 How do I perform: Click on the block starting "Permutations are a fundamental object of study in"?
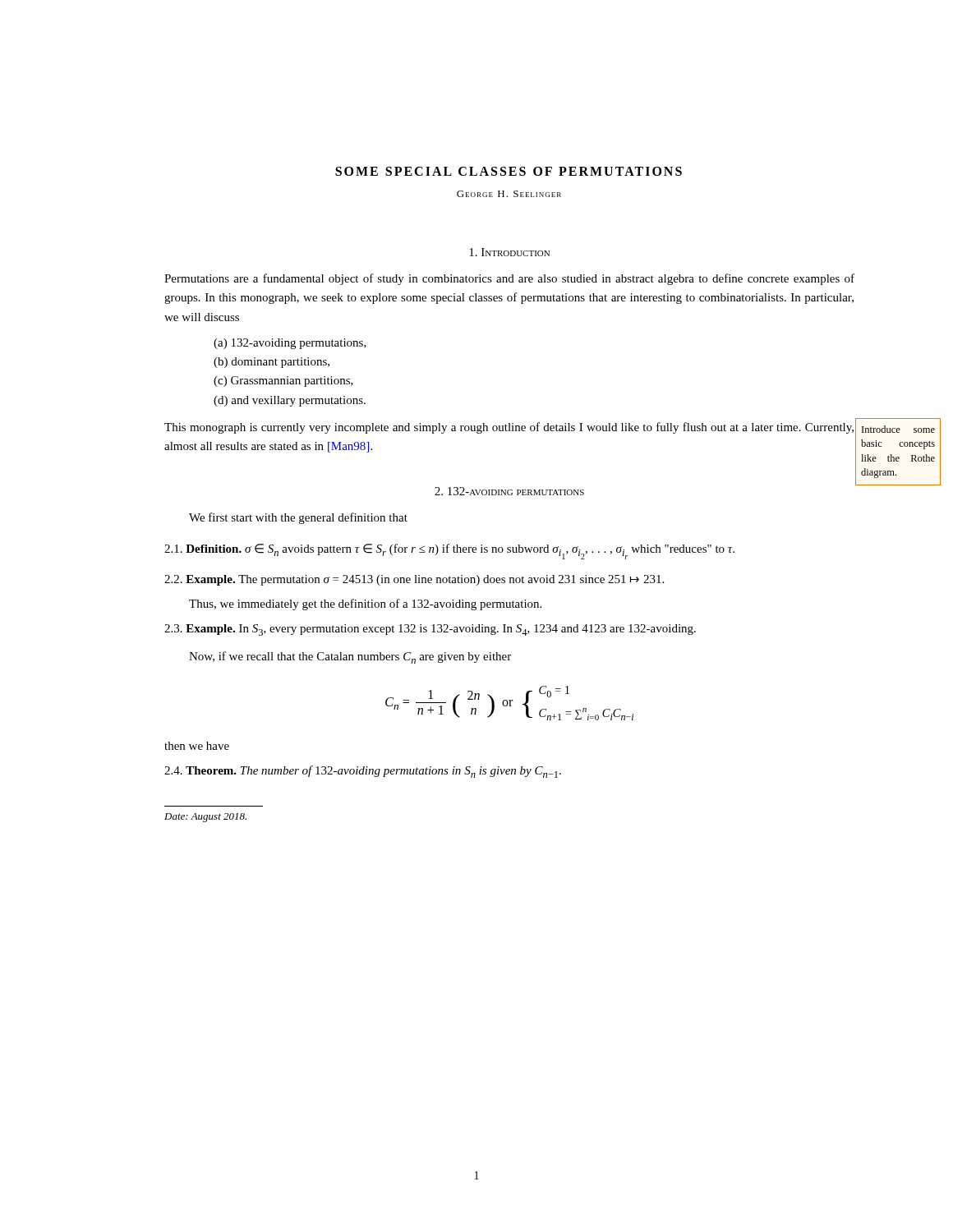(509, 298)
